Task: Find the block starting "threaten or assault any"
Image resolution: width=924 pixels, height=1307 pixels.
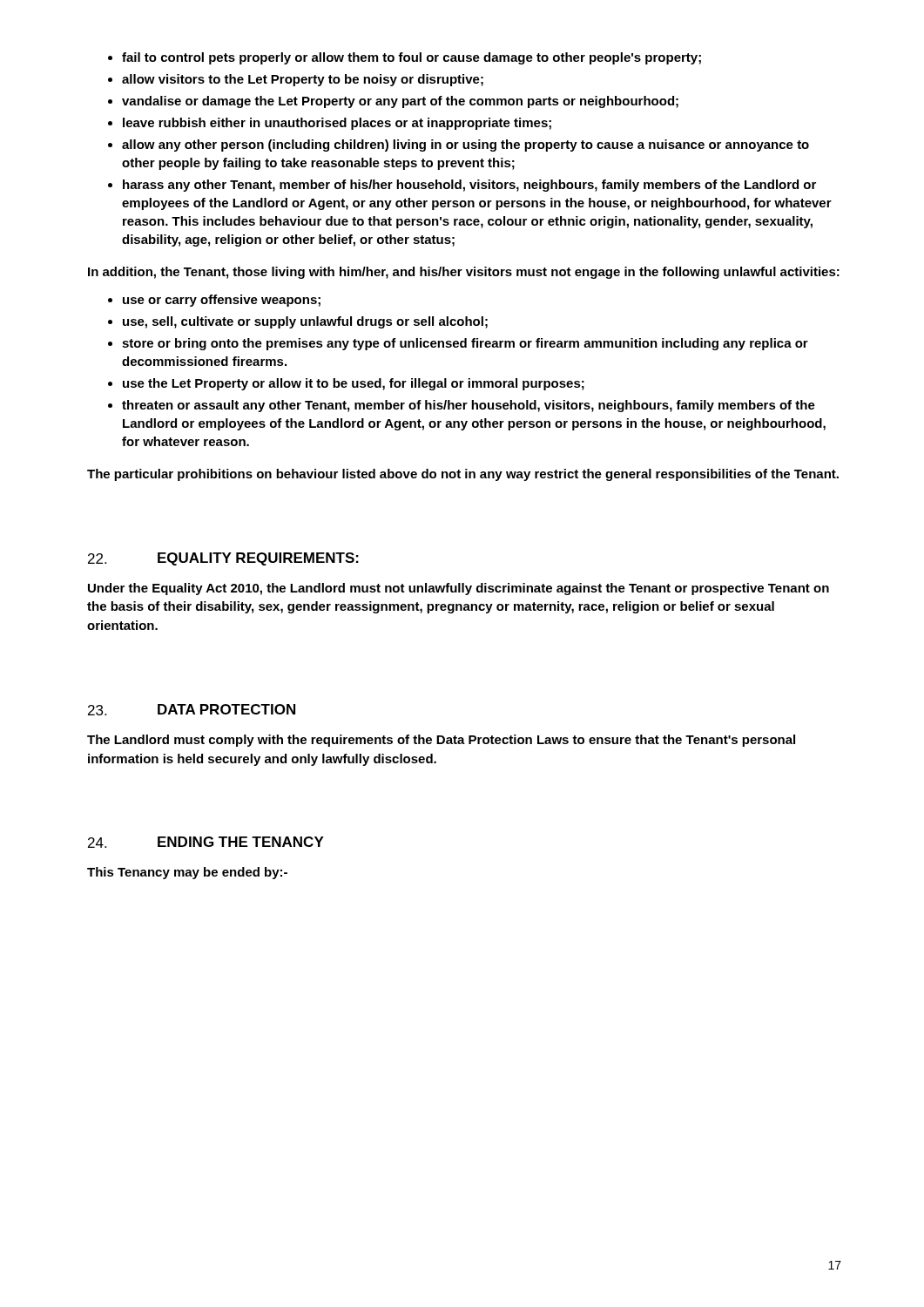Action: [474, 423]
